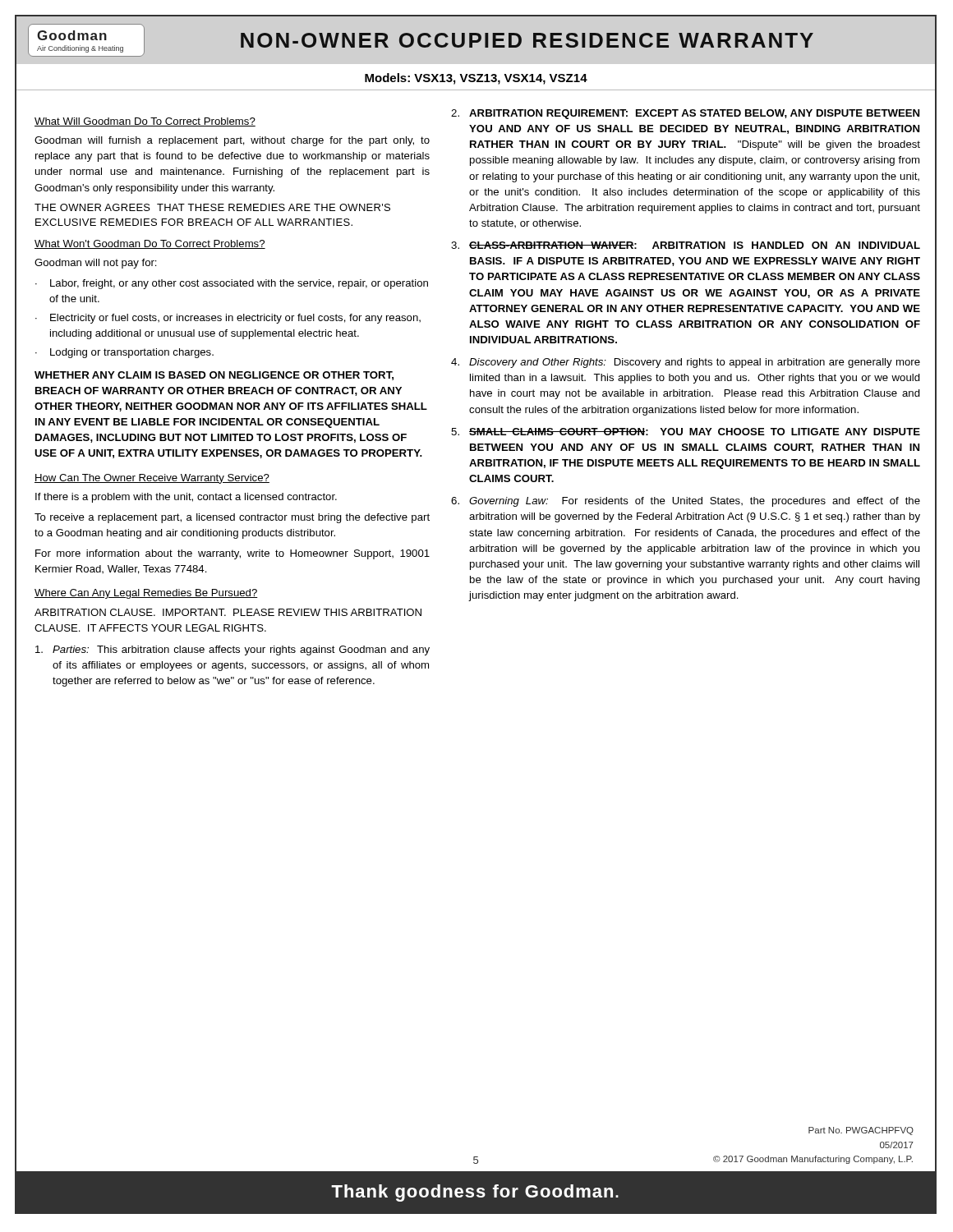Where does it say "What Won't Goodman Do To Correct Problems?"?

(232, 244)
